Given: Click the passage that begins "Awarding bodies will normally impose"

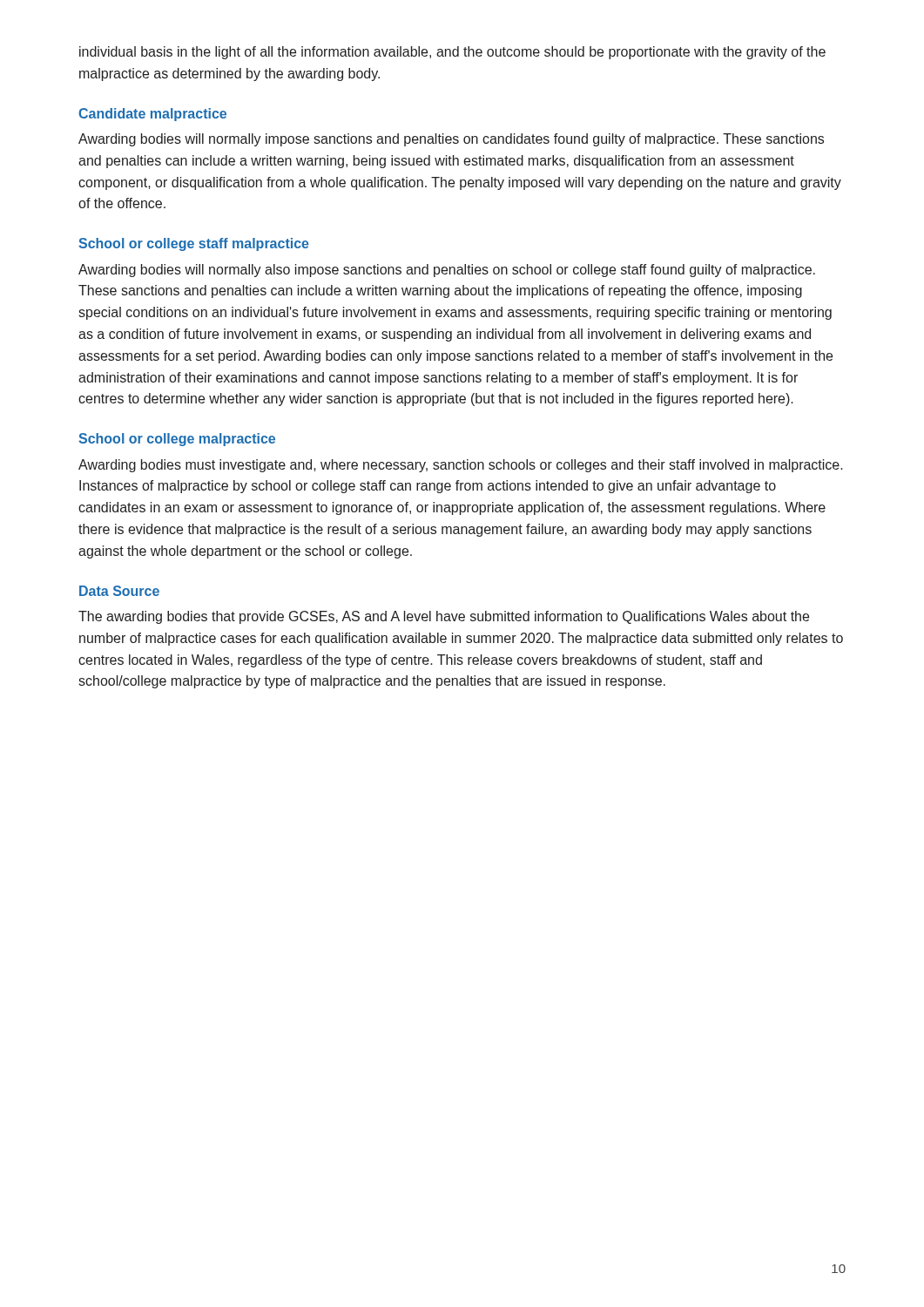Looking at the screenshot, I should pyautogui.click(x=460, y=171).
